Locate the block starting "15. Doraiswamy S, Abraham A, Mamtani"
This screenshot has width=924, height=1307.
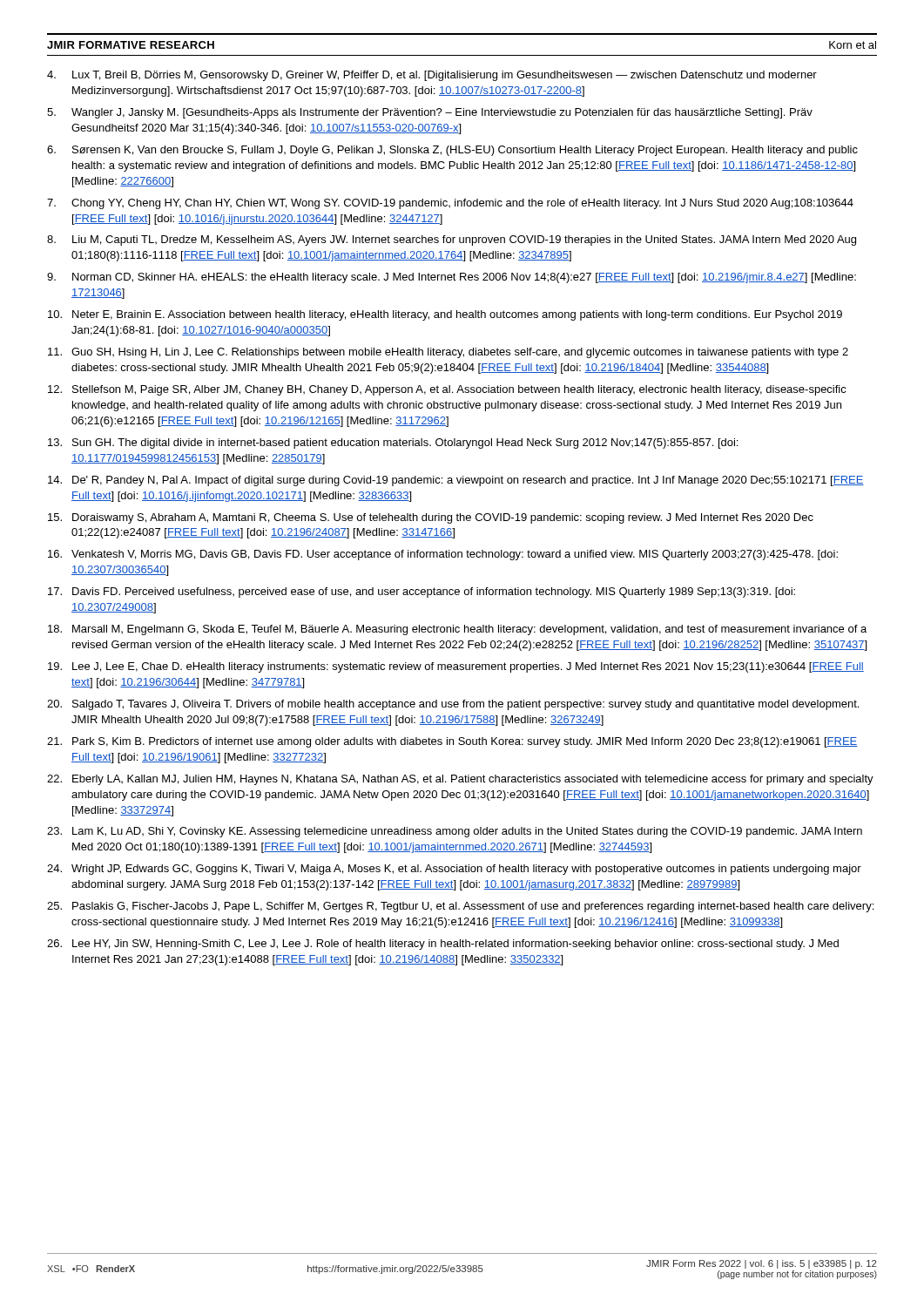click(462, 525)
